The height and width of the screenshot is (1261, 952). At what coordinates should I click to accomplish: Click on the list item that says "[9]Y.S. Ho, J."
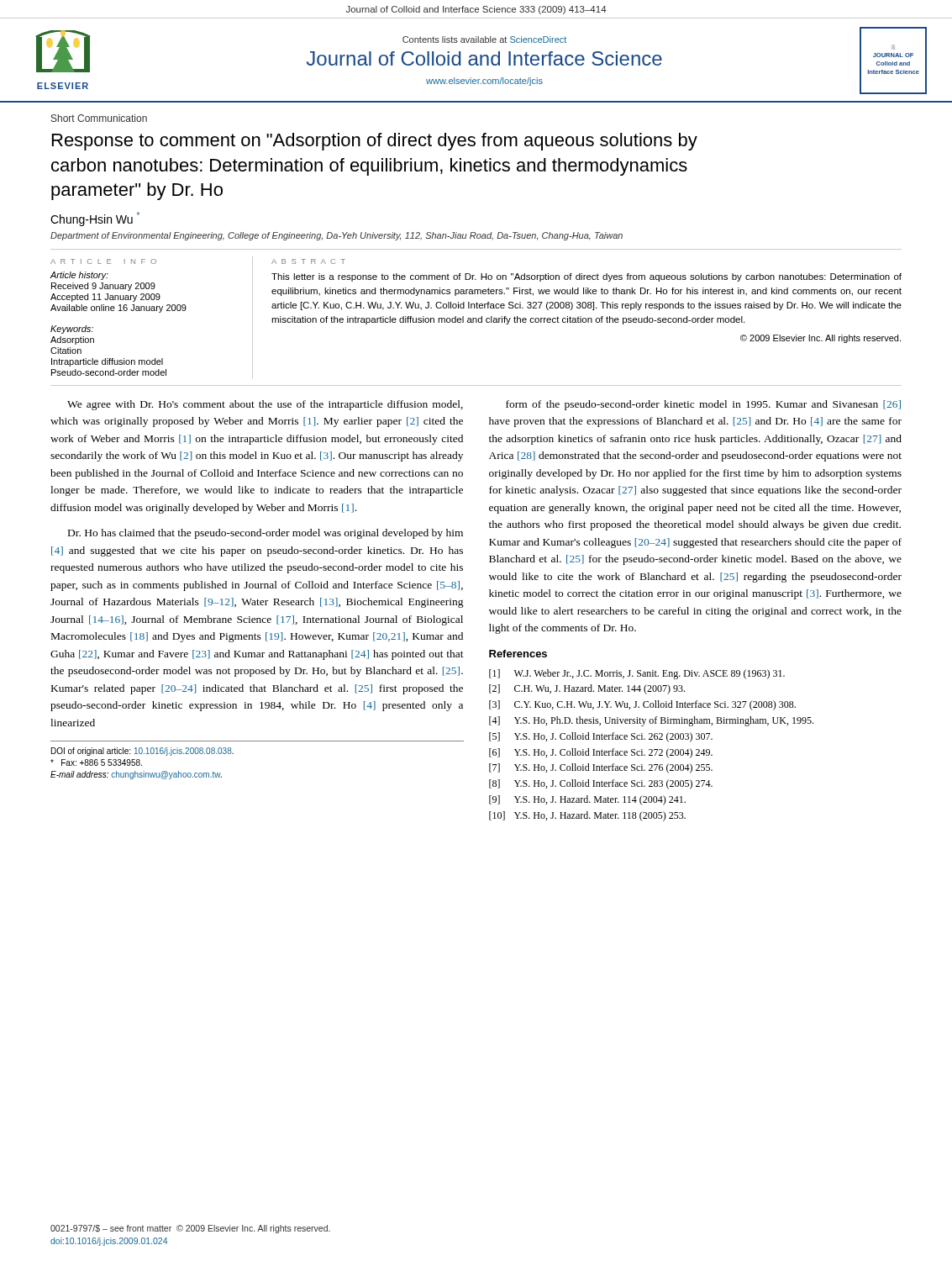(x=587, y=800)
